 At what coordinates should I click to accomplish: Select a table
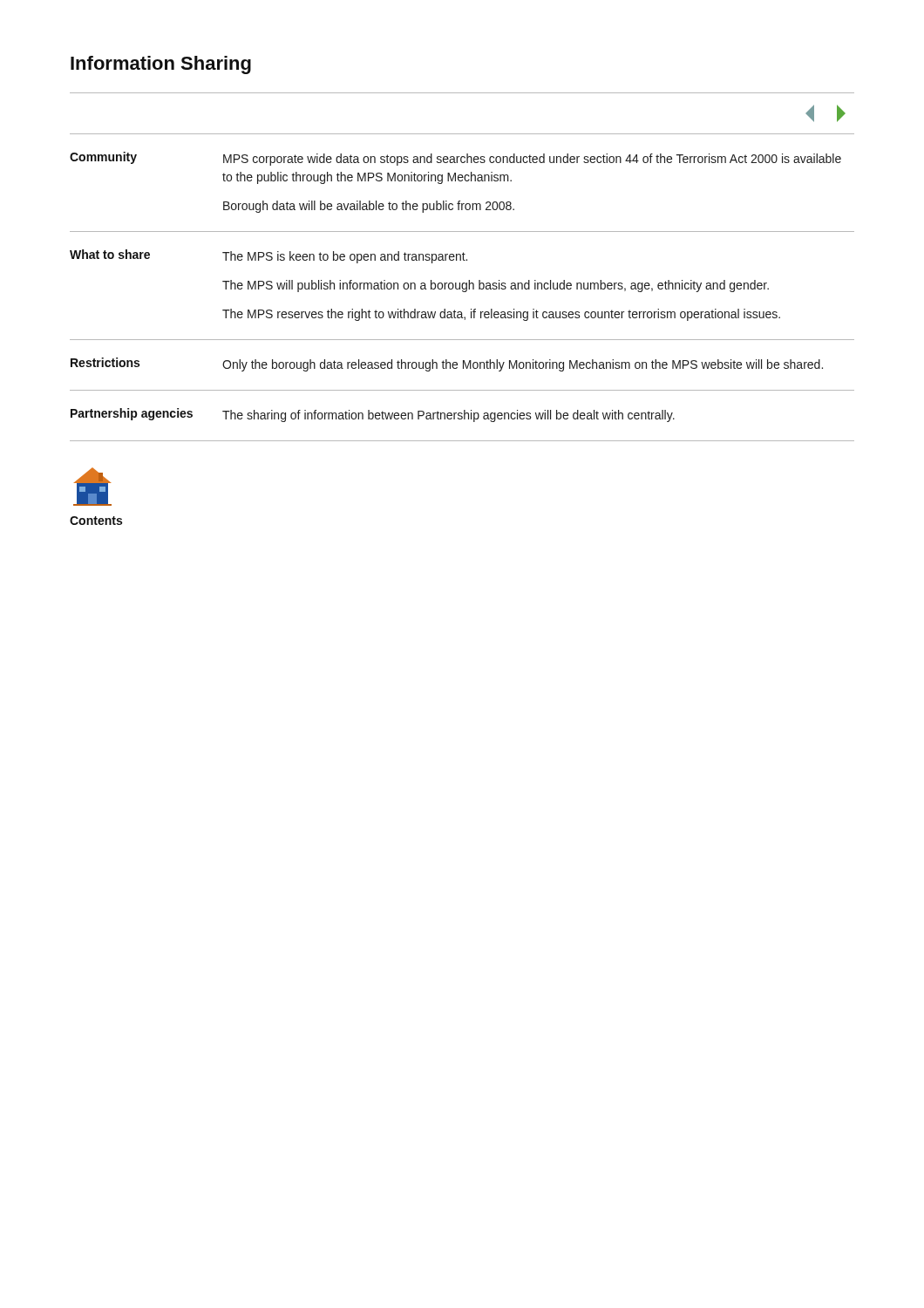click(x=462, y=288)
